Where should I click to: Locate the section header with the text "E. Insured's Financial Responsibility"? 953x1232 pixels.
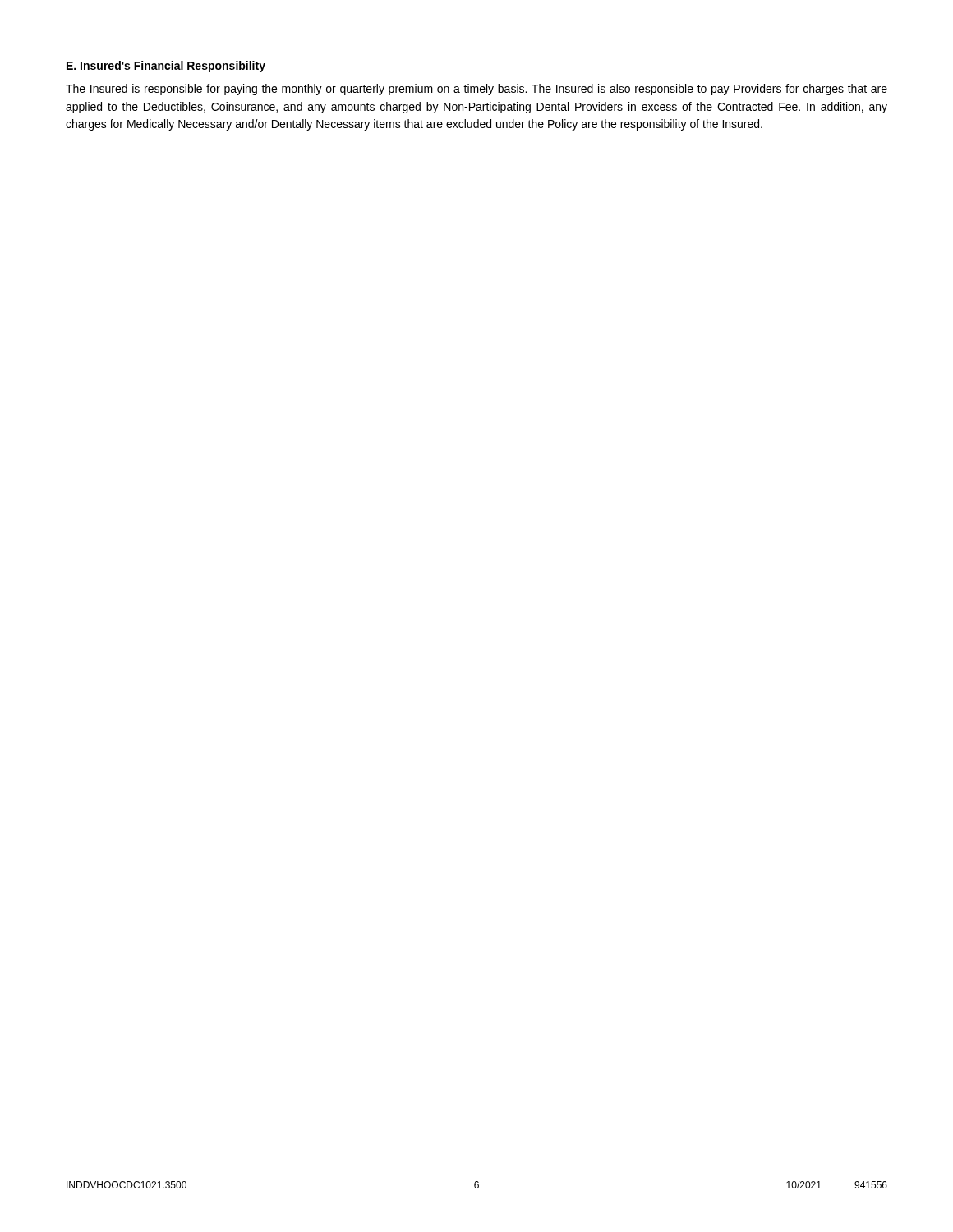pos(166,66)
